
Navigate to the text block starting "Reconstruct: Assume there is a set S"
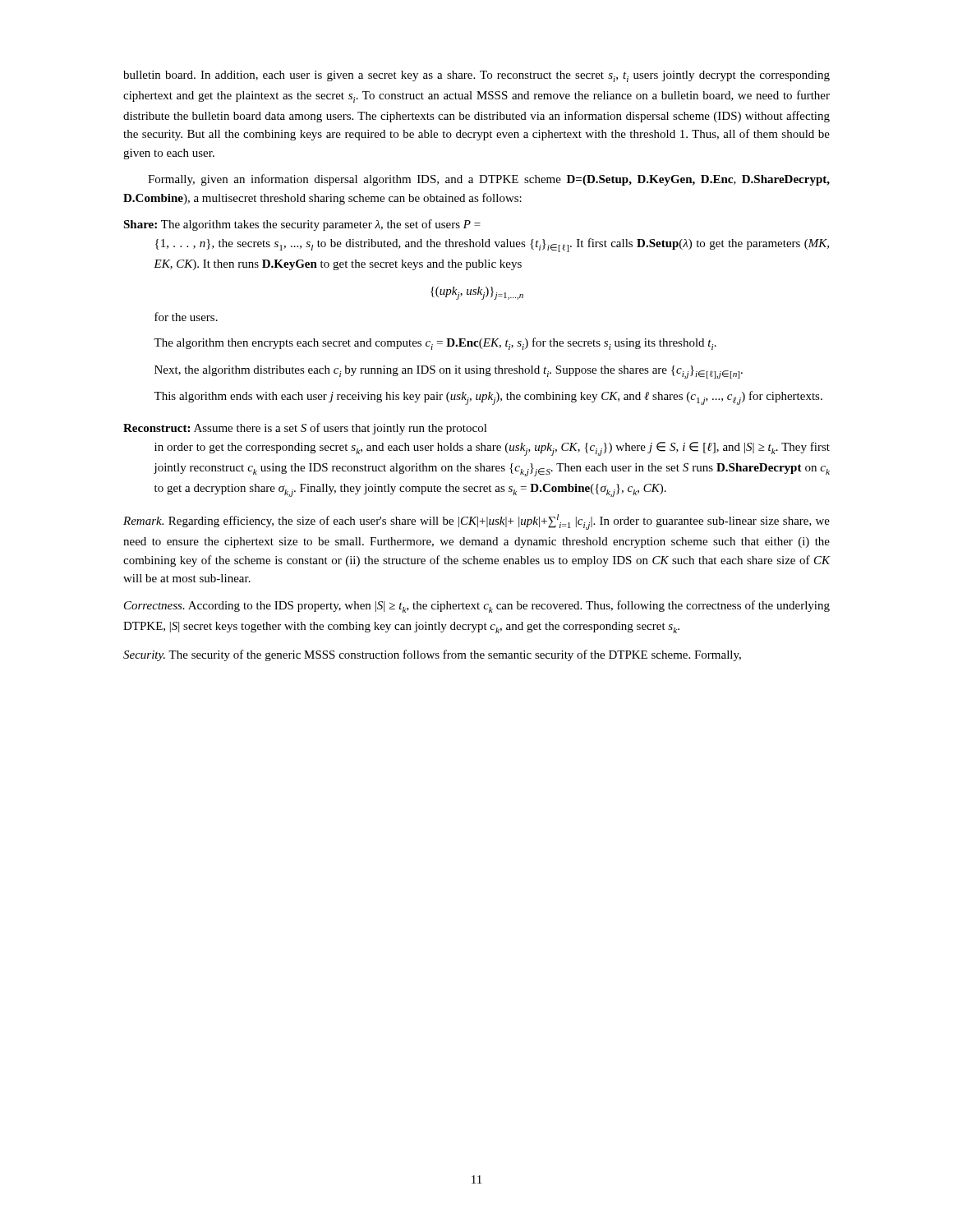click(476, 459)
